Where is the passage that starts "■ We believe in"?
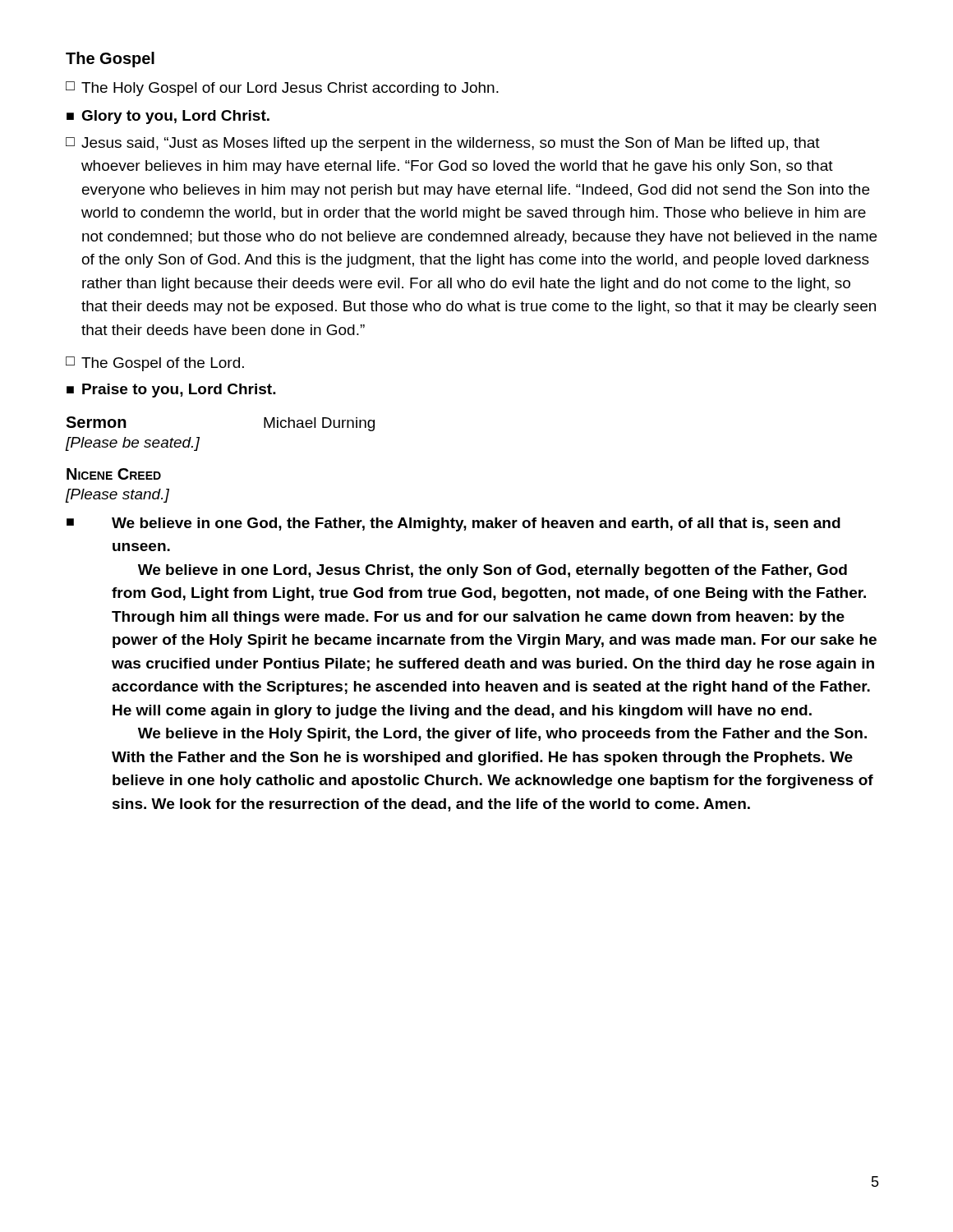Image resolution: width=953 pixels, height=1232 pixels. coord(472,663)
